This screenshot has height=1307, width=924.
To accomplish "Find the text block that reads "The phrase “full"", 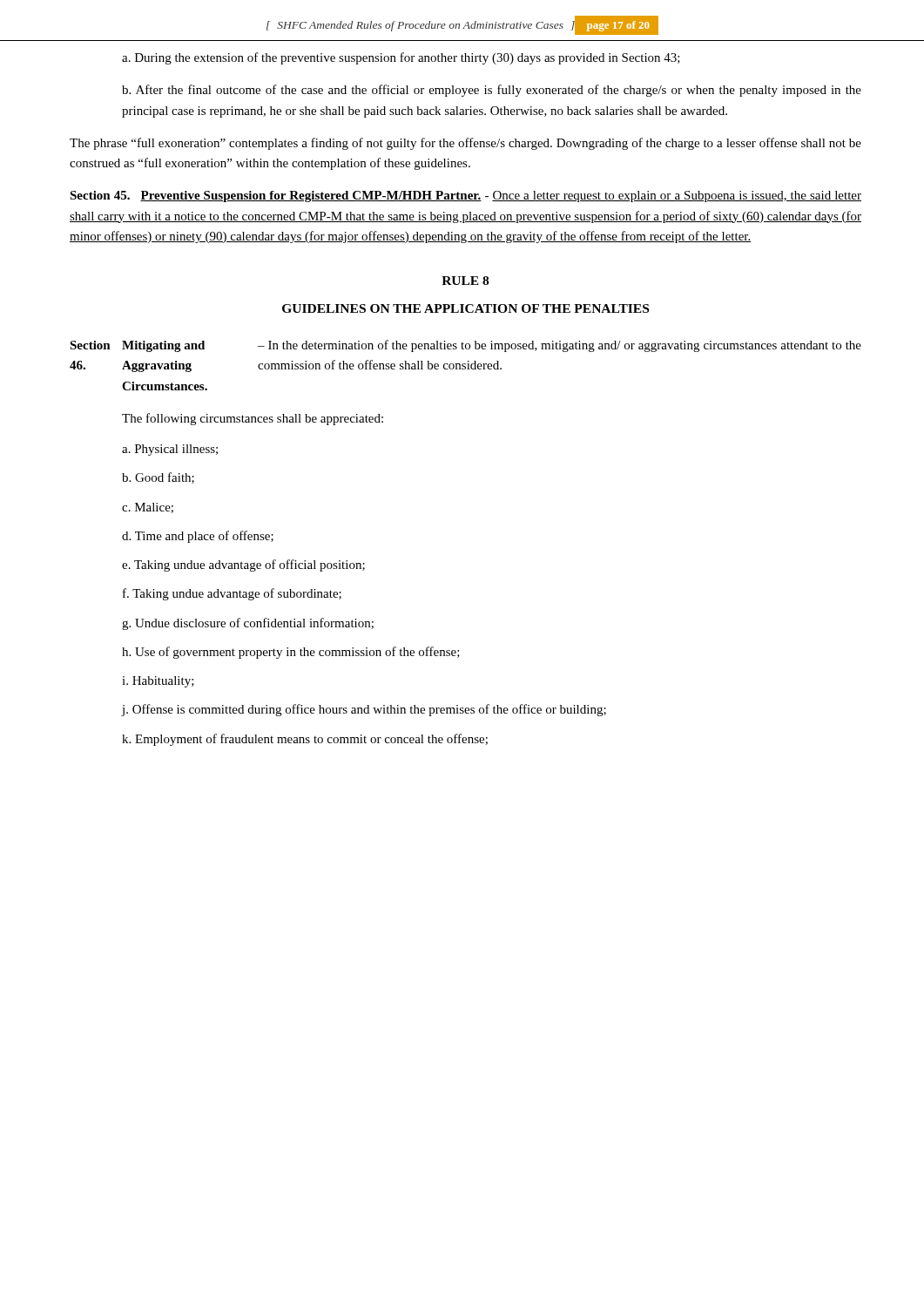I will pyautogui.click(x=465, y=153).
